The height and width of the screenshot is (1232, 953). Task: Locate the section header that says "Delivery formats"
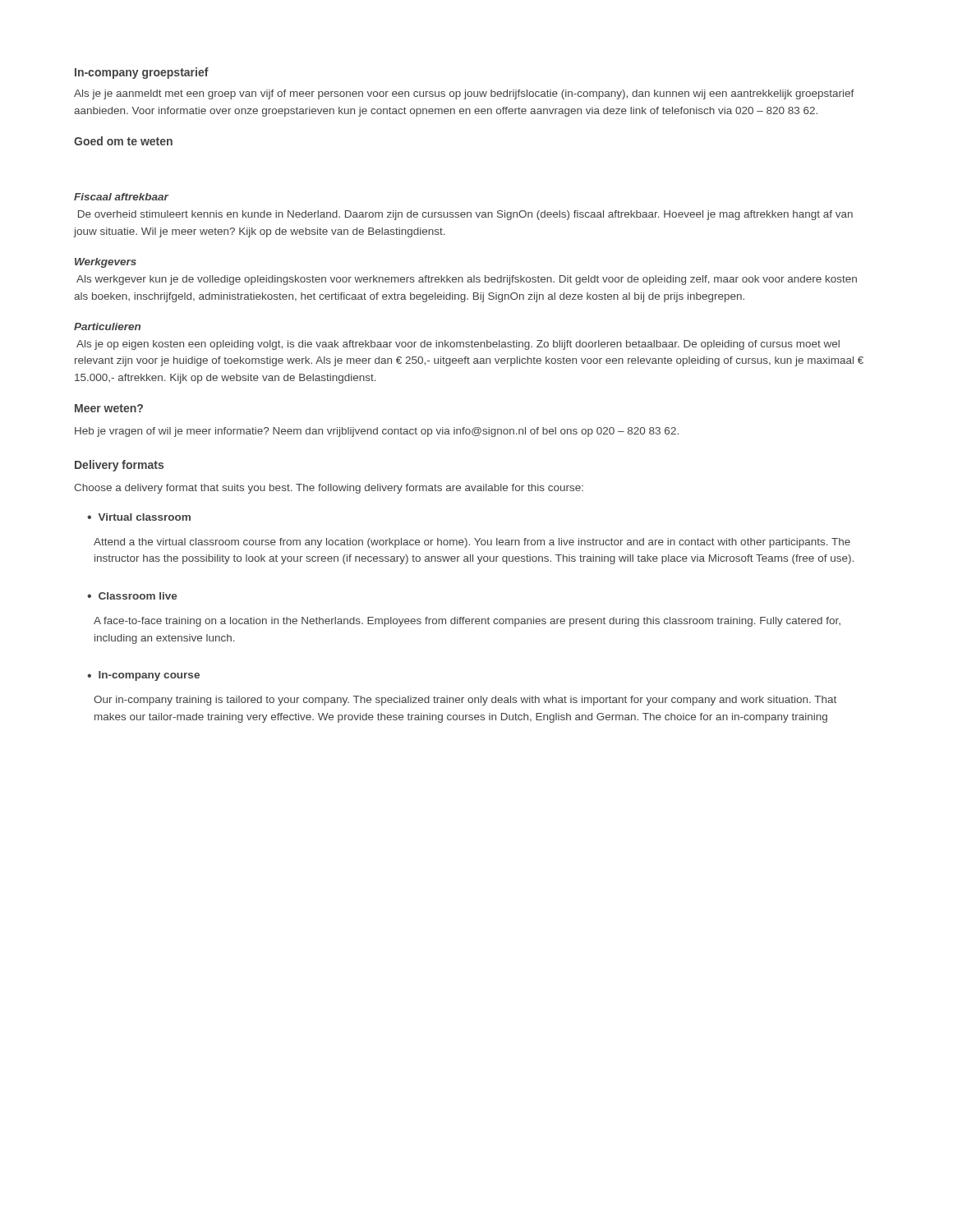119,465
